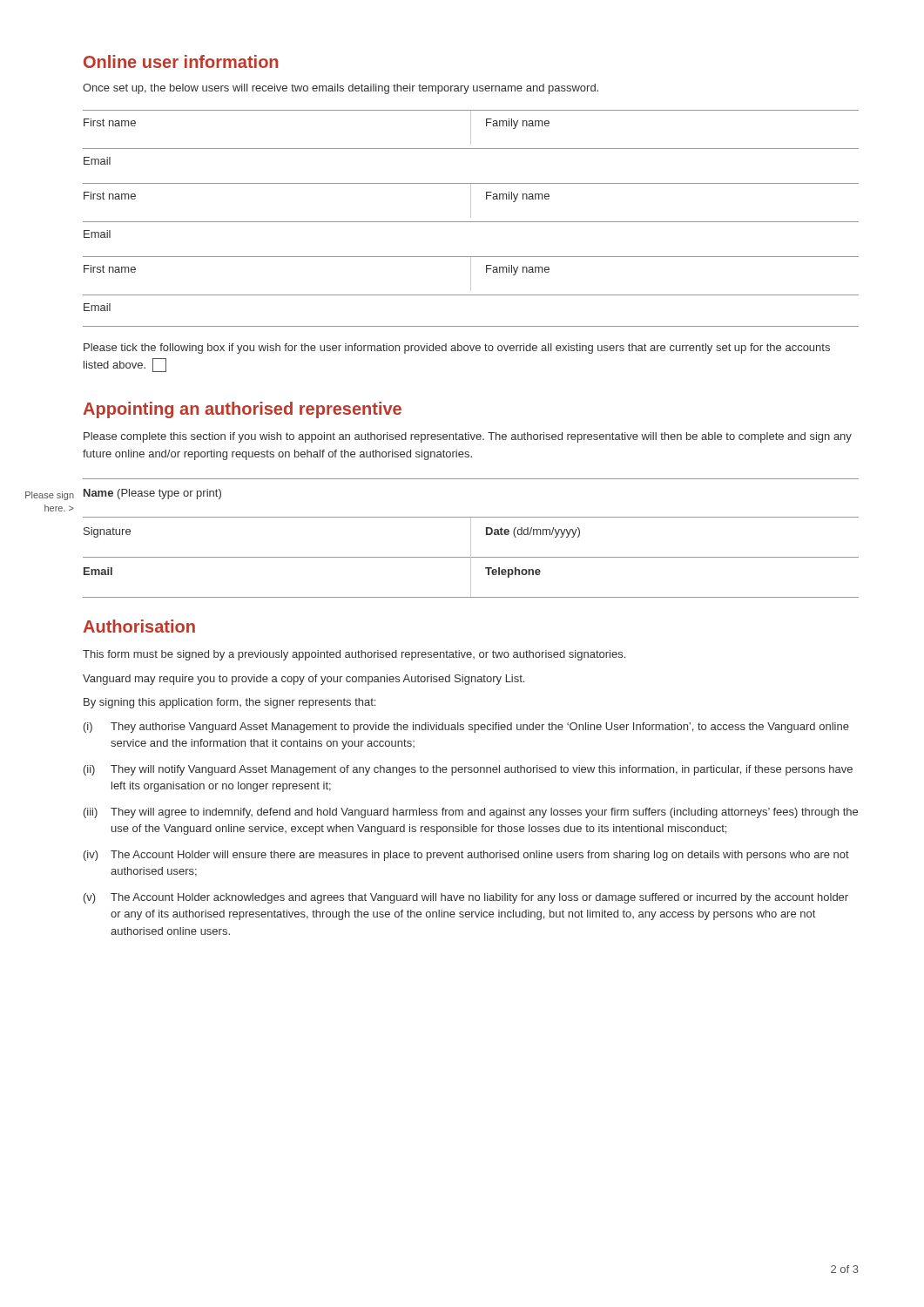Find the text block containing "By signing this application form, the signer represents"
The width and height of the screenshot is (924, 1307).
tap(230, 702)
